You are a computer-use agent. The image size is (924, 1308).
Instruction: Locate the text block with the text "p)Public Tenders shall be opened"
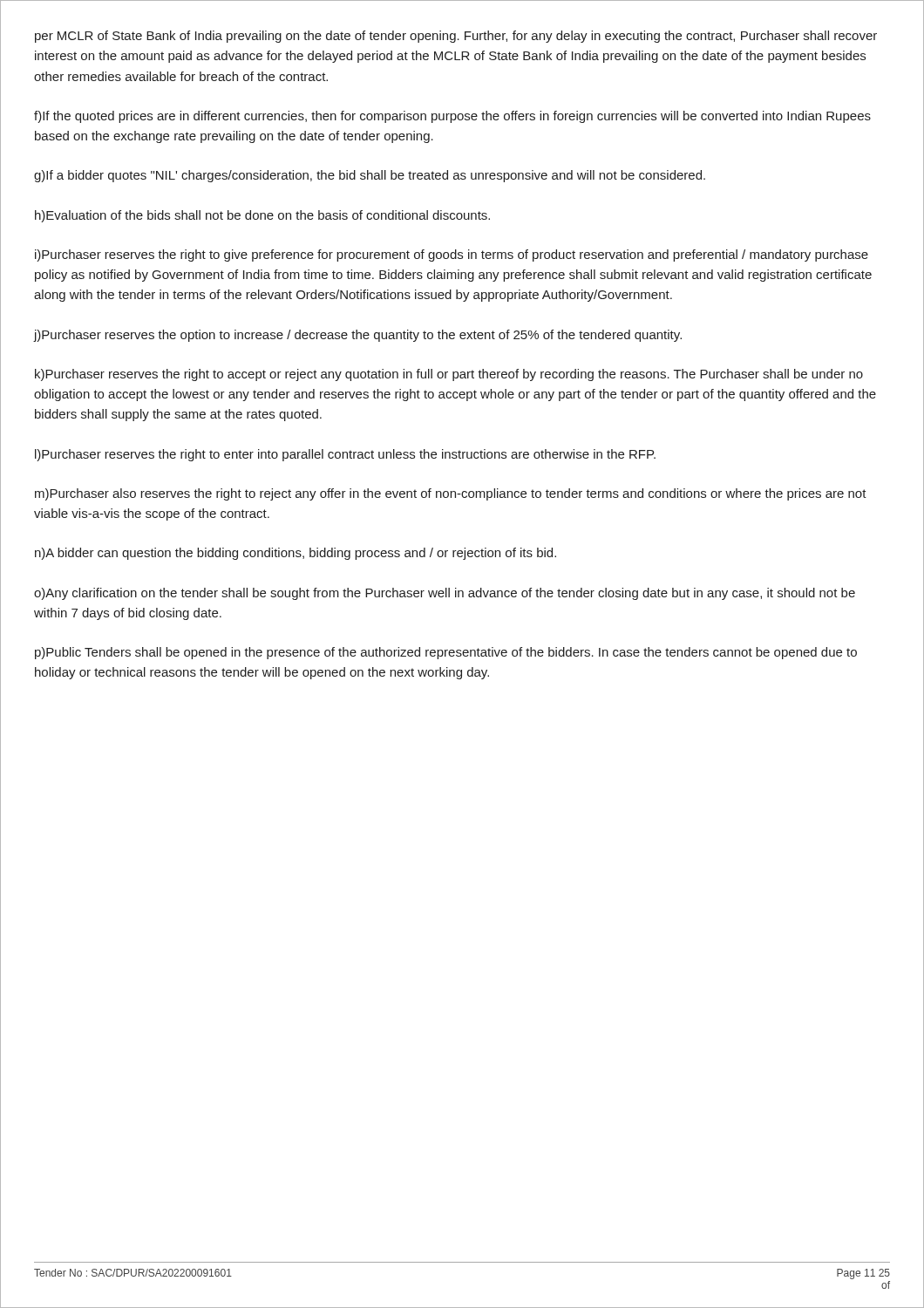pos(462,662)
